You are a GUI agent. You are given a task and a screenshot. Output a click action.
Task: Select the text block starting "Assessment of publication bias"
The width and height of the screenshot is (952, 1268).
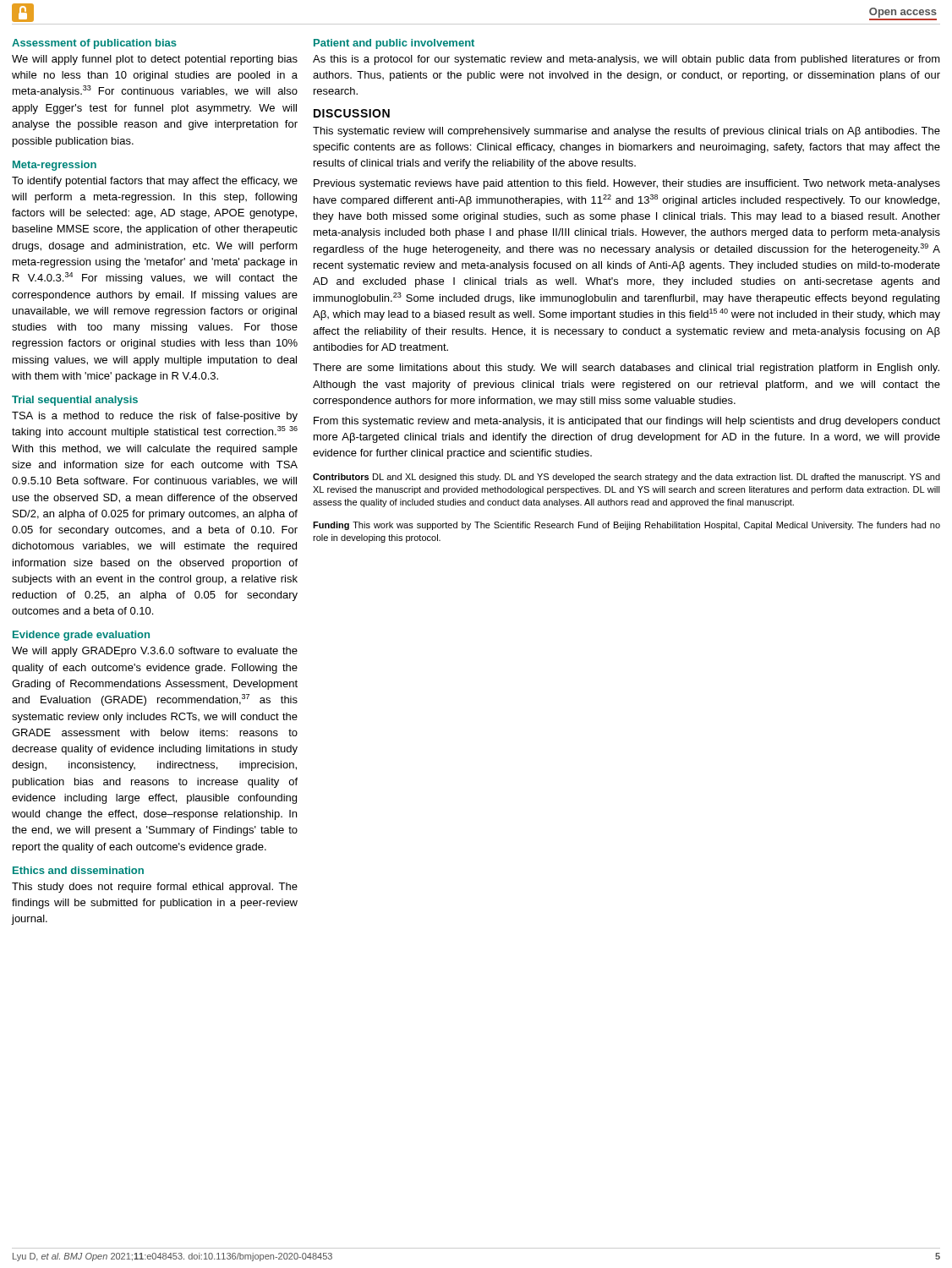(x=94, y=43)
